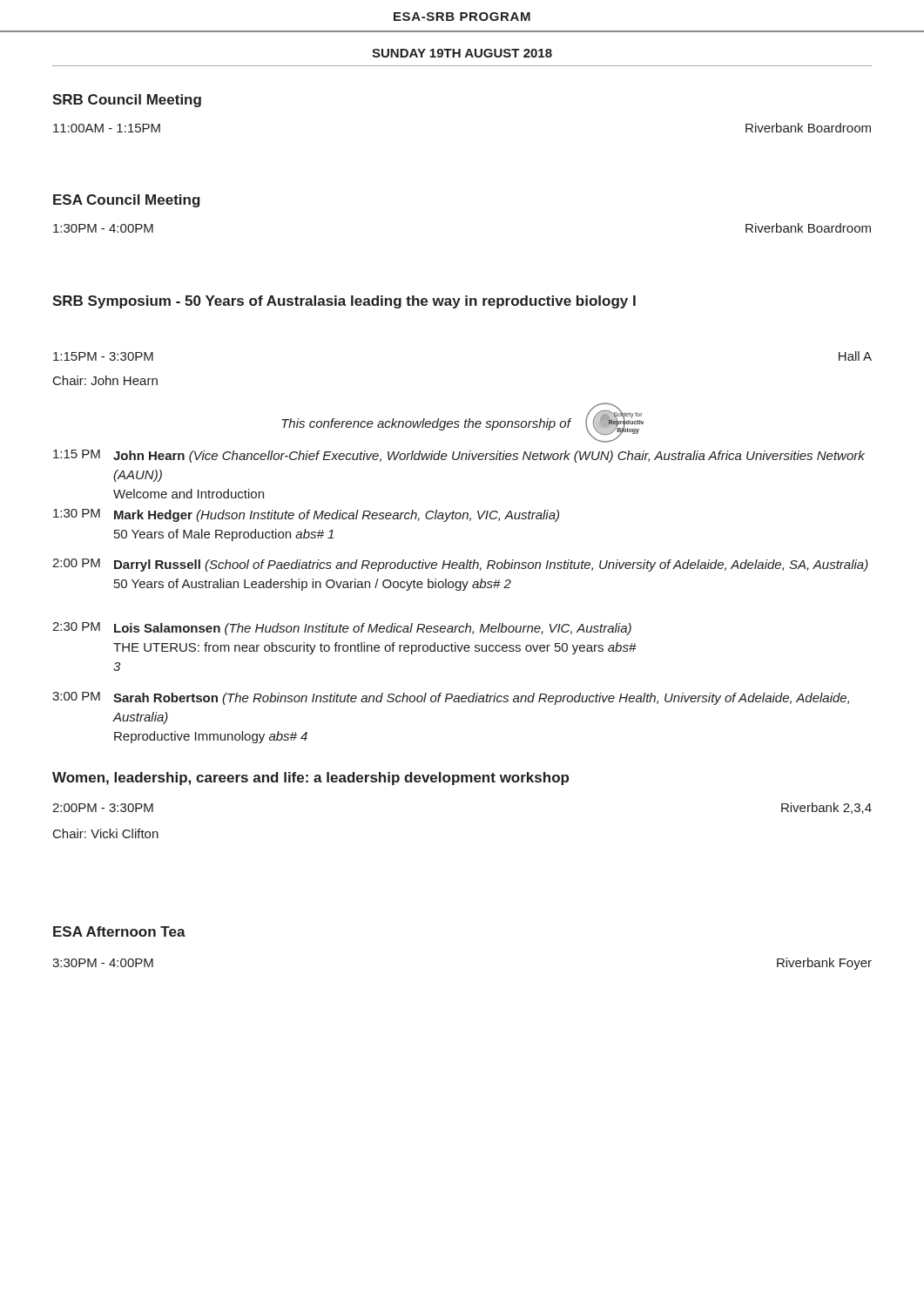Image resolution: width=924 pixels, height=1307 pixels.
Task: Find the block on this page that starts "This conference acknowledges"
Action: 464,423
